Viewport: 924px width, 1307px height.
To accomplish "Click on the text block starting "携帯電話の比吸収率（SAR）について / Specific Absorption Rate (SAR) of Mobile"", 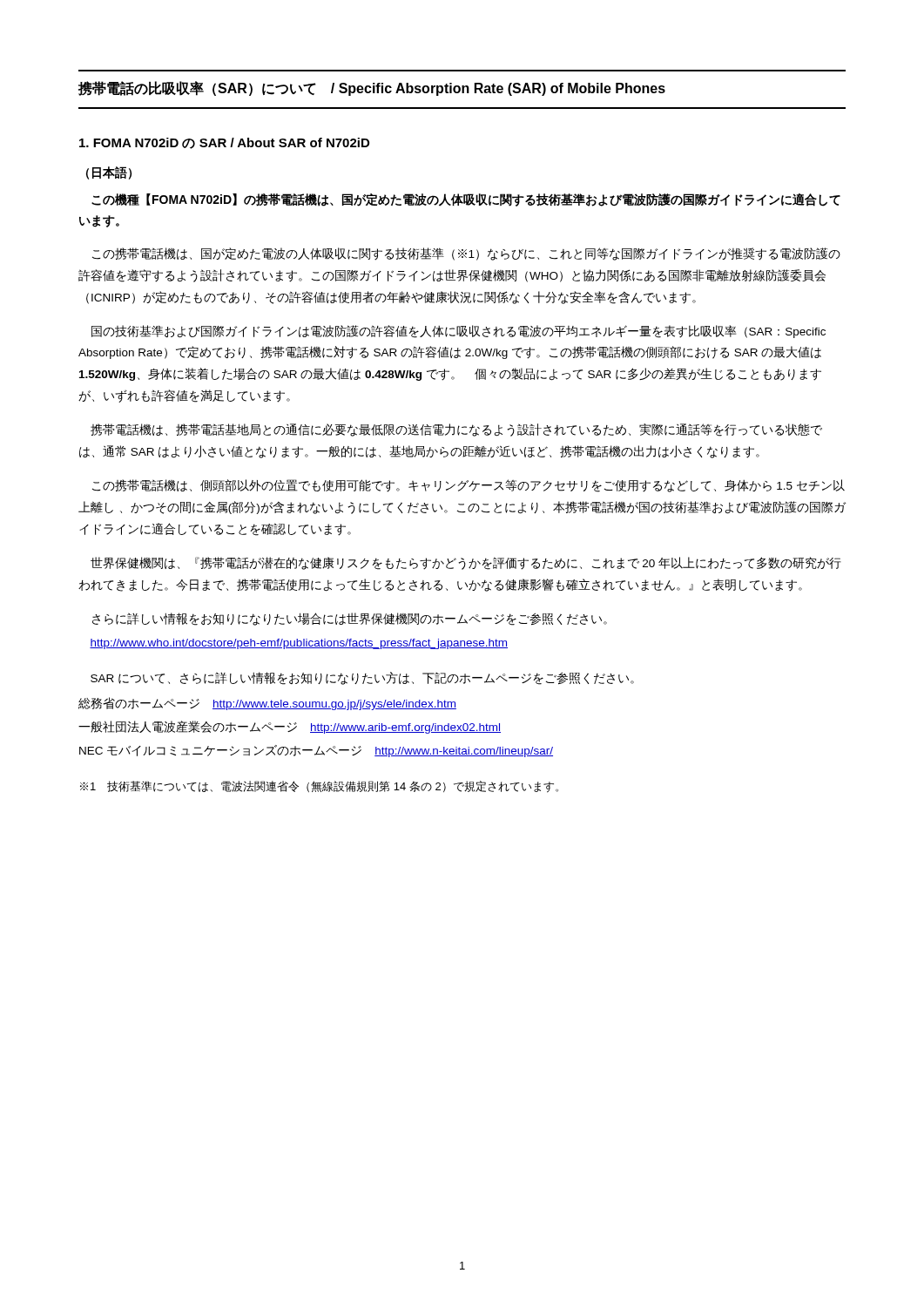I will 372,88.
